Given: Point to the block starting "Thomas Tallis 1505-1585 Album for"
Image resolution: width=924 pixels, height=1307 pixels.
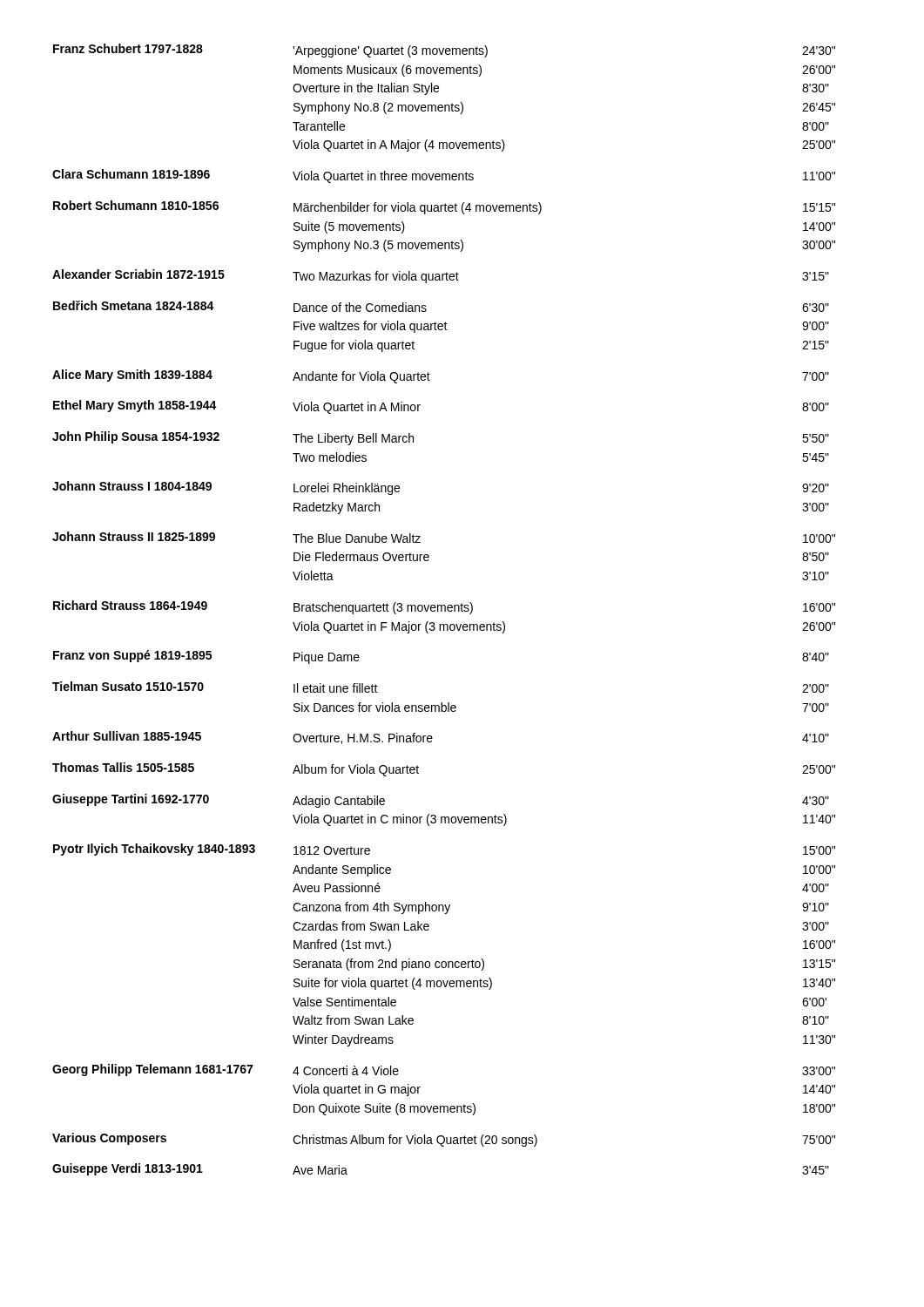Looking at the screenshot, I should (x=124, y=769).
